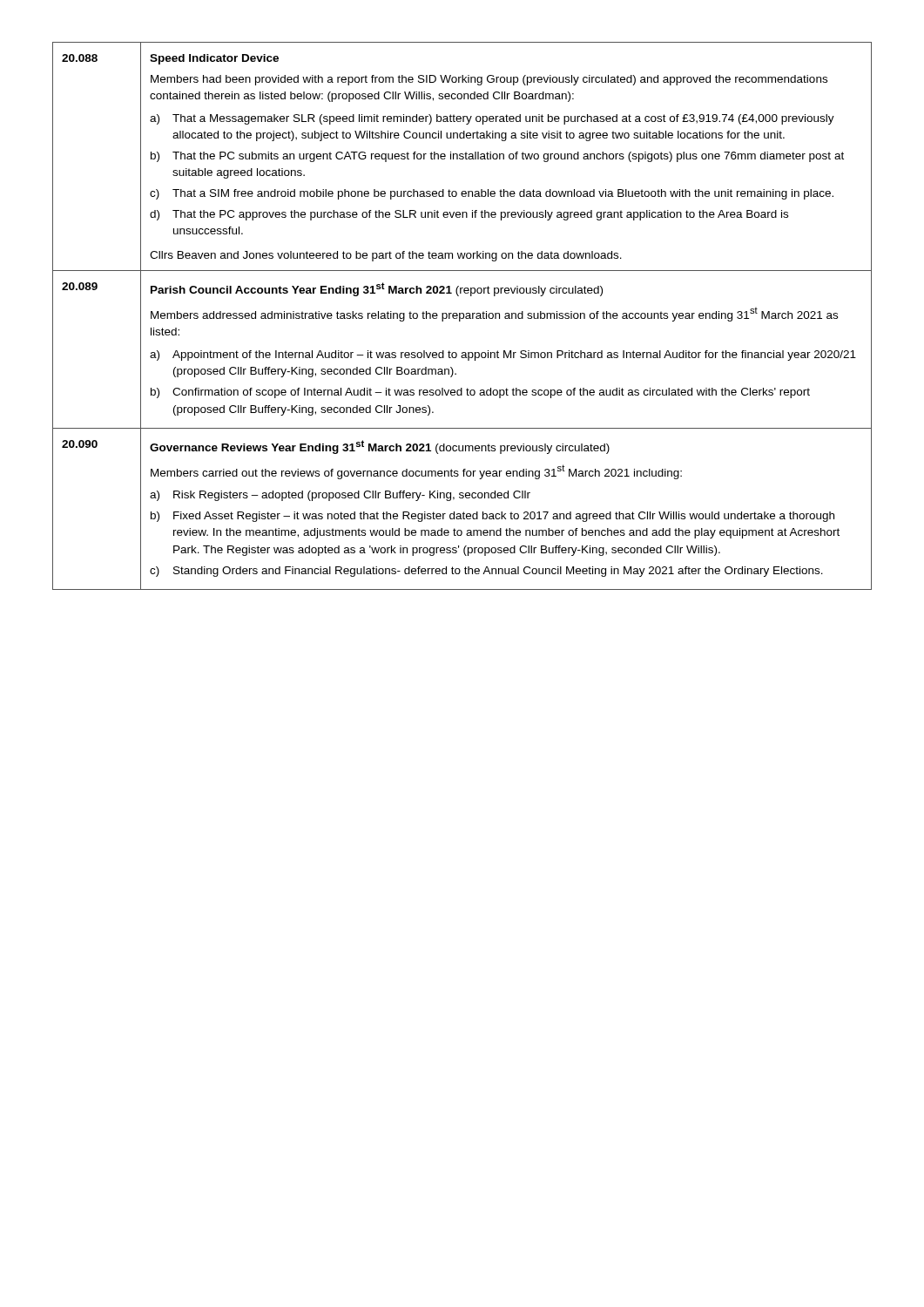
Task: Find the text block that says "Parish Council Accounts Year Ending 31st"
Action: (x=506, y=348)
